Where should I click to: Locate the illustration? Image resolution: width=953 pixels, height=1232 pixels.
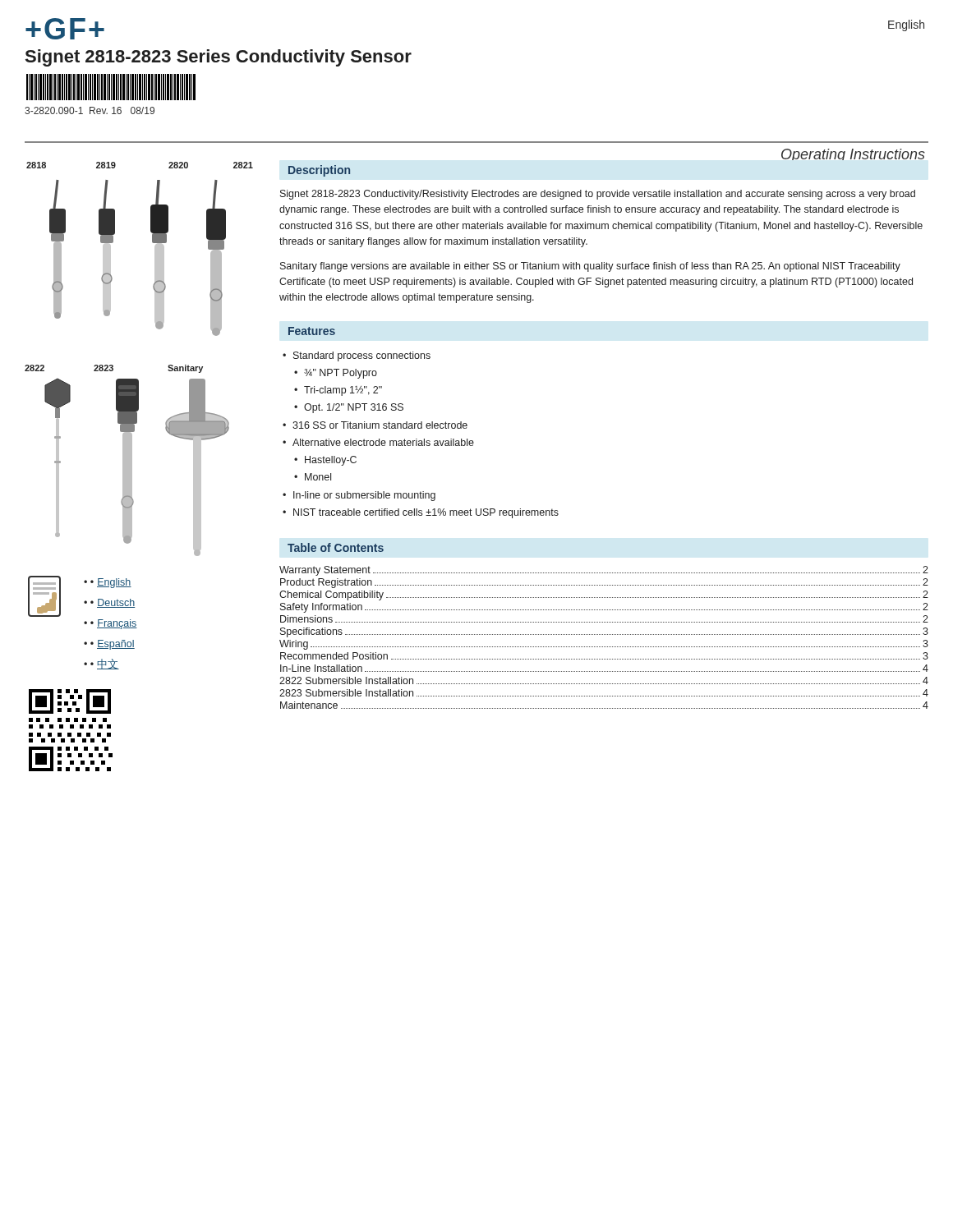click(49, 598)
